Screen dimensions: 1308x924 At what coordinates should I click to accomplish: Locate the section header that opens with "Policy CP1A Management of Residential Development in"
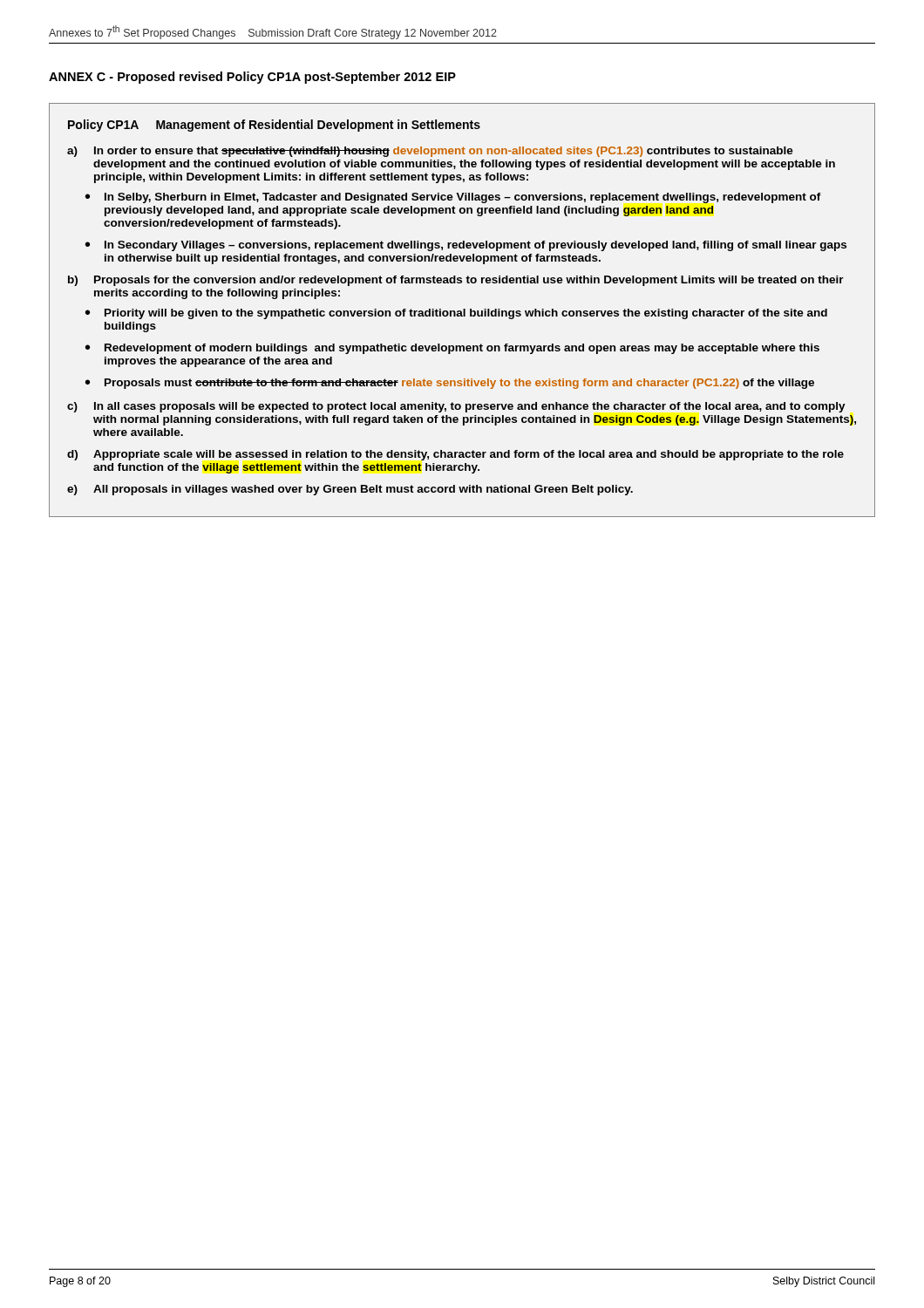coord(274,125)
